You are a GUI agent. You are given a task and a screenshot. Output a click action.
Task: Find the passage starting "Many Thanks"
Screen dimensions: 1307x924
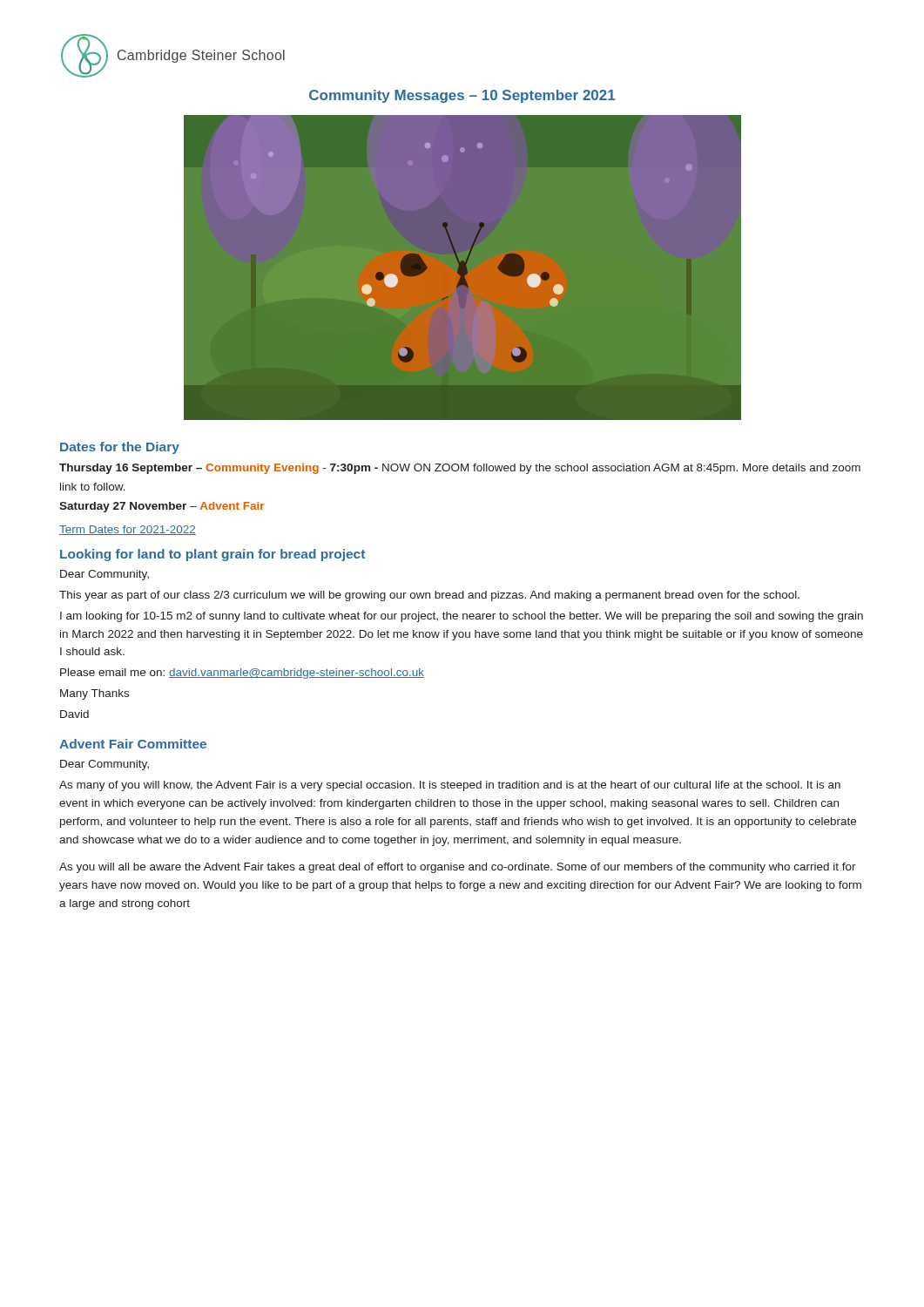pyautogui.click(x=94, y=693)
